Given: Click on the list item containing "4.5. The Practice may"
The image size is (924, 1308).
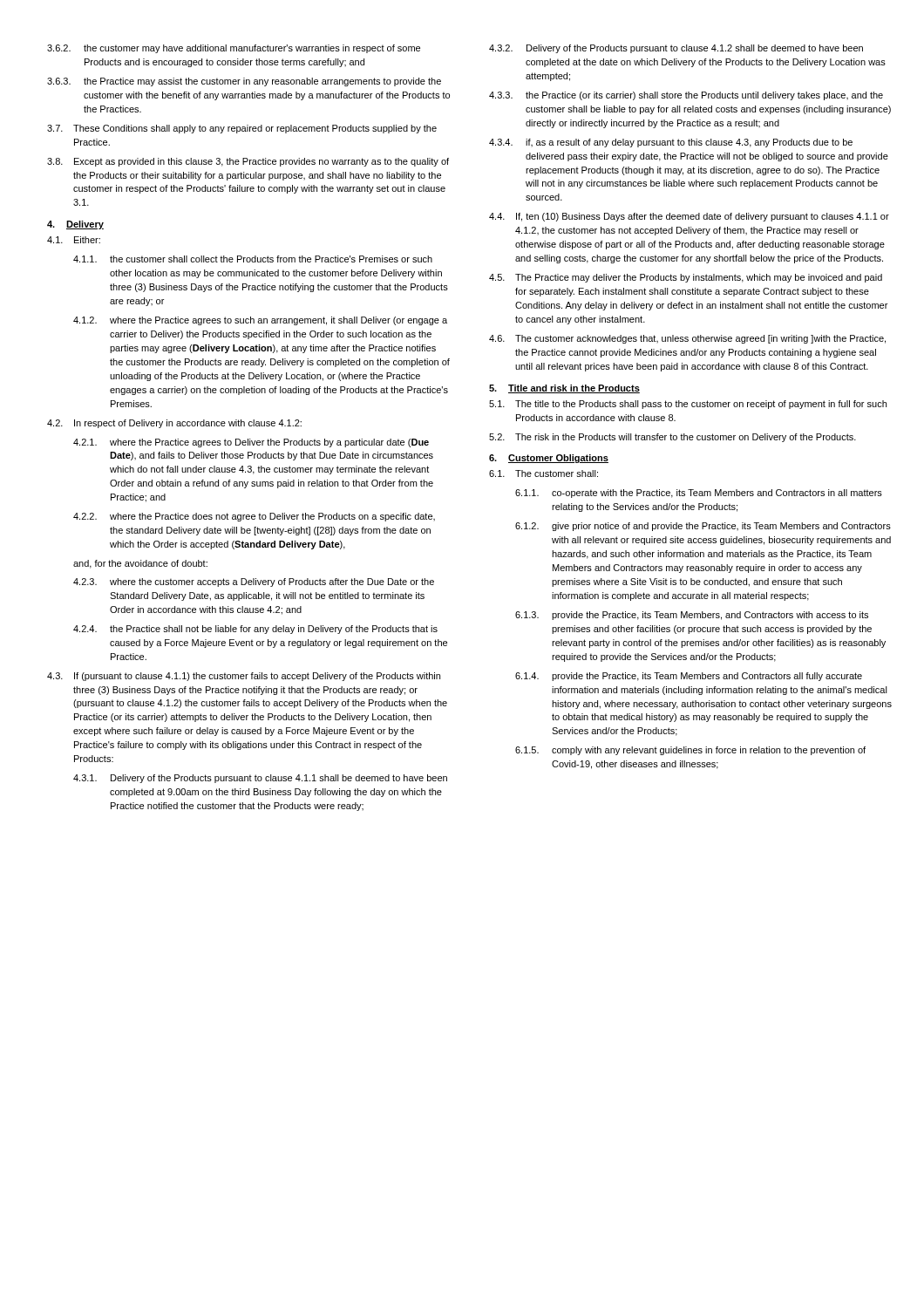Looking at the screenshot, I should pyautogui.click(x=691, y=299).
